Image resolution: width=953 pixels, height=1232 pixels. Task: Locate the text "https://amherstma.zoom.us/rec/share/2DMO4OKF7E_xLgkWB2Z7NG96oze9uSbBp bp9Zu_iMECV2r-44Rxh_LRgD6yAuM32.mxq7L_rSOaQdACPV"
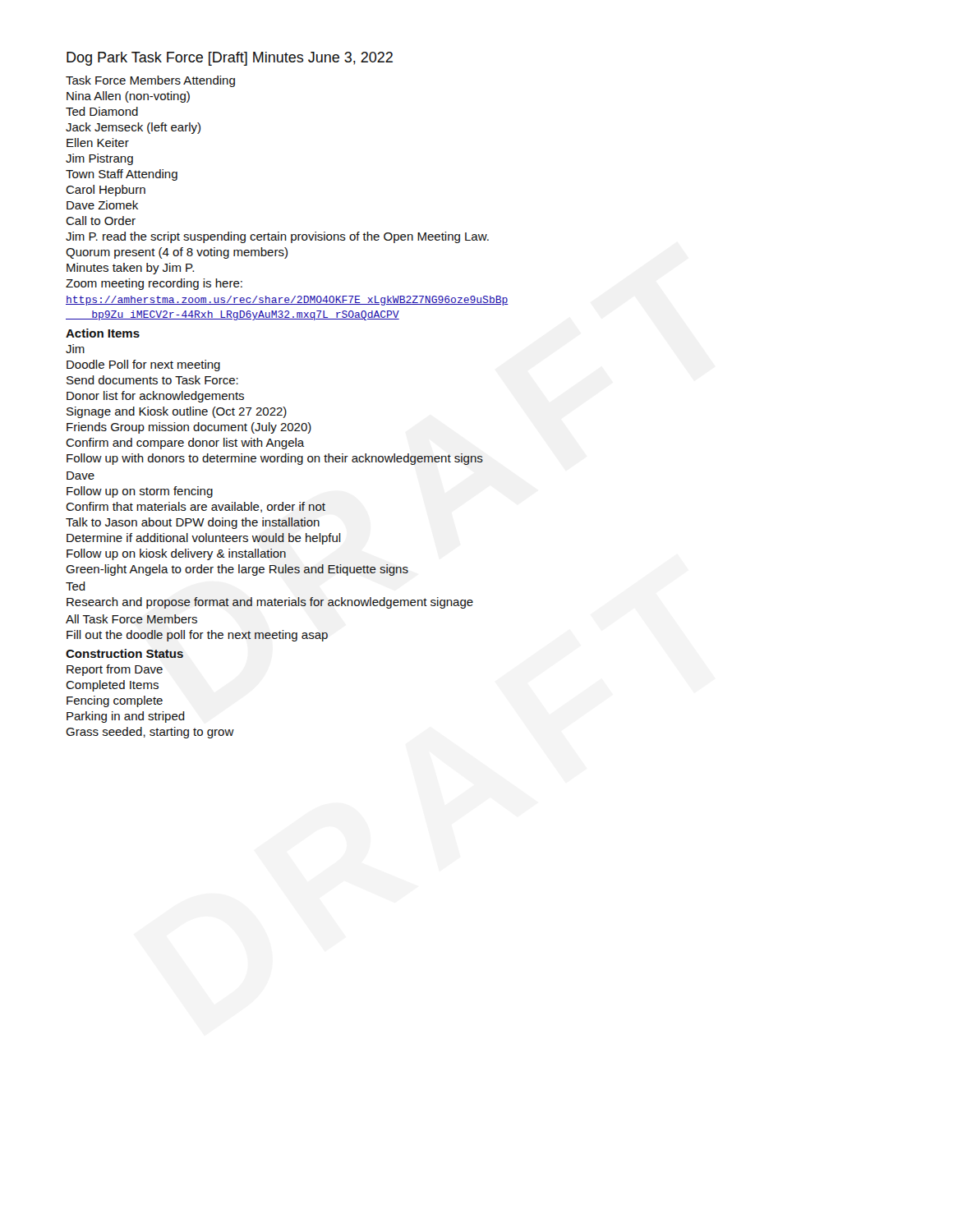click(287, 308)
